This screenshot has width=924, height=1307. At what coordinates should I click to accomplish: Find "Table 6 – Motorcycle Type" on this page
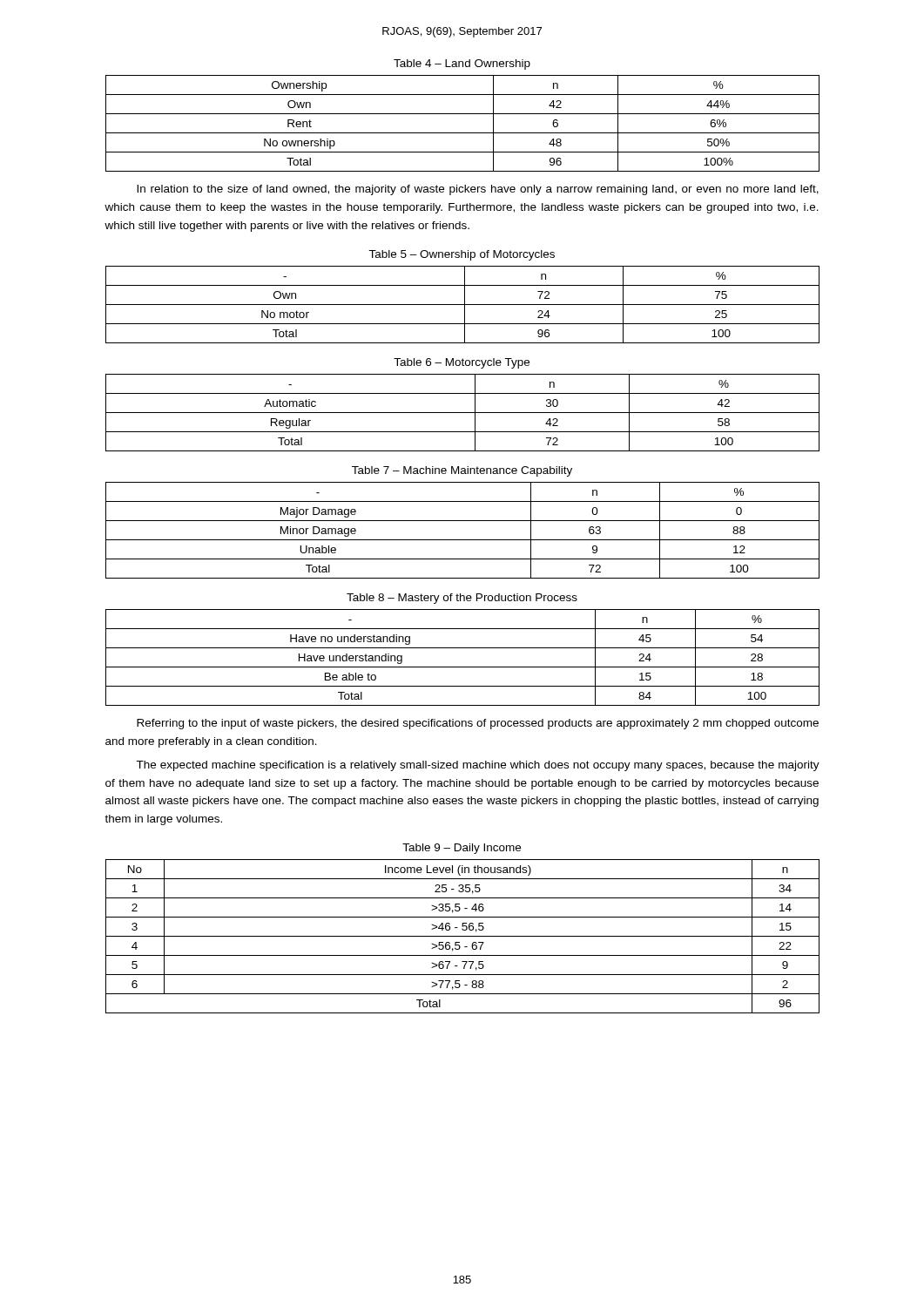(462, 362)
